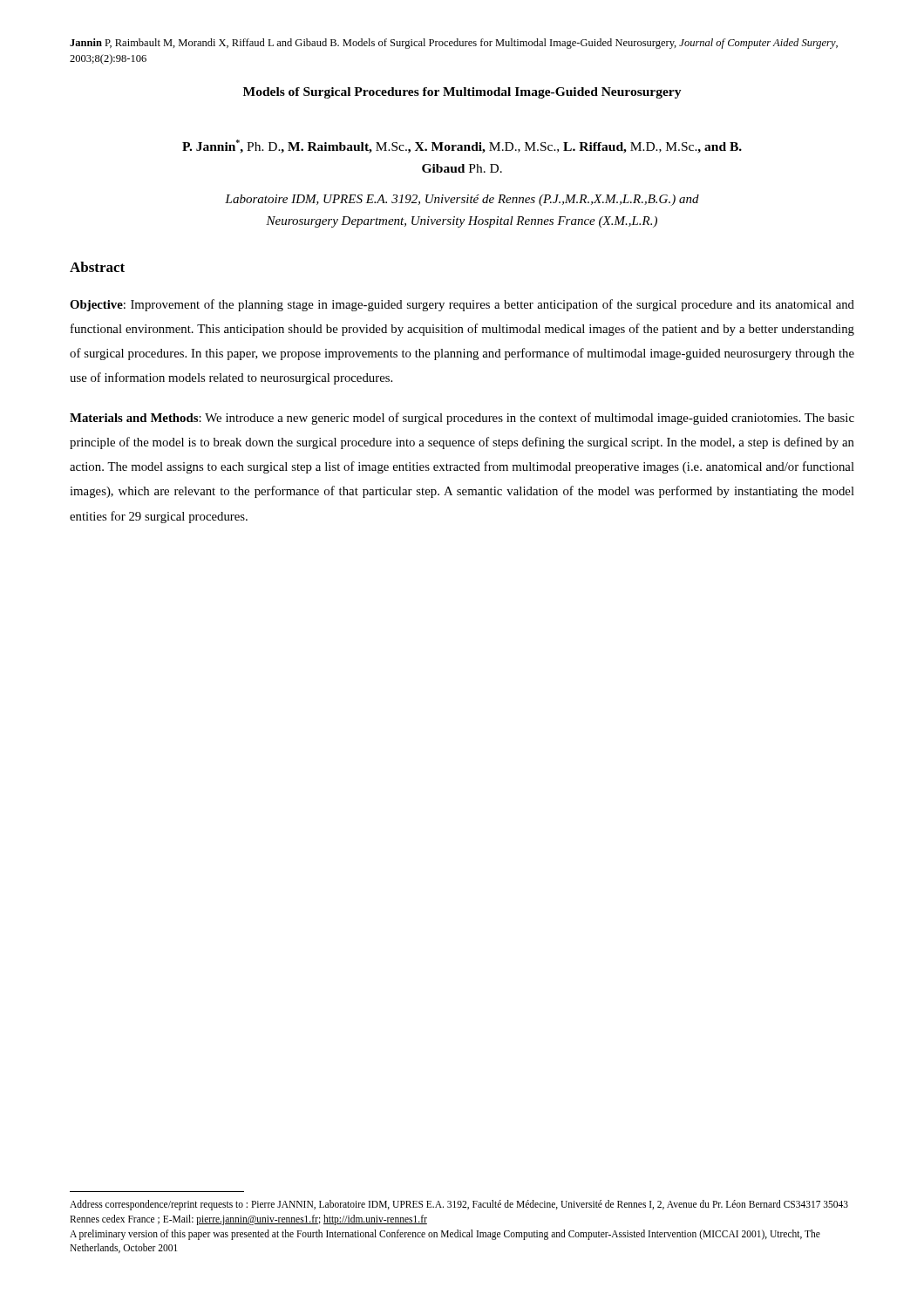The width and height of the screenshot is (924, 1308).
Task: Locate the block of text that opens with "Objective: Improvement of"
Action: 462,341
